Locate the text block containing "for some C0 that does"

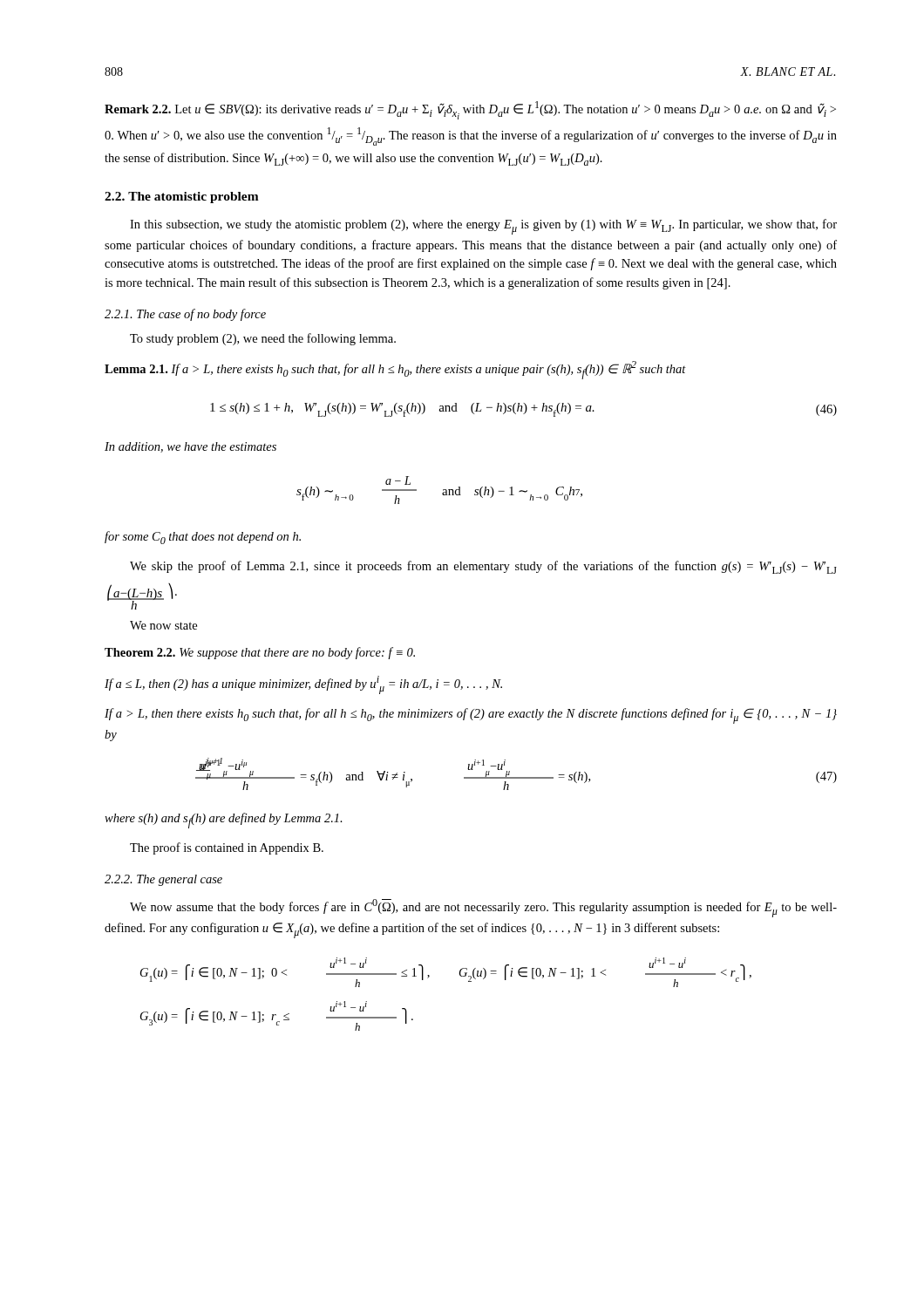pyautogui.click(x=203, y=538)
